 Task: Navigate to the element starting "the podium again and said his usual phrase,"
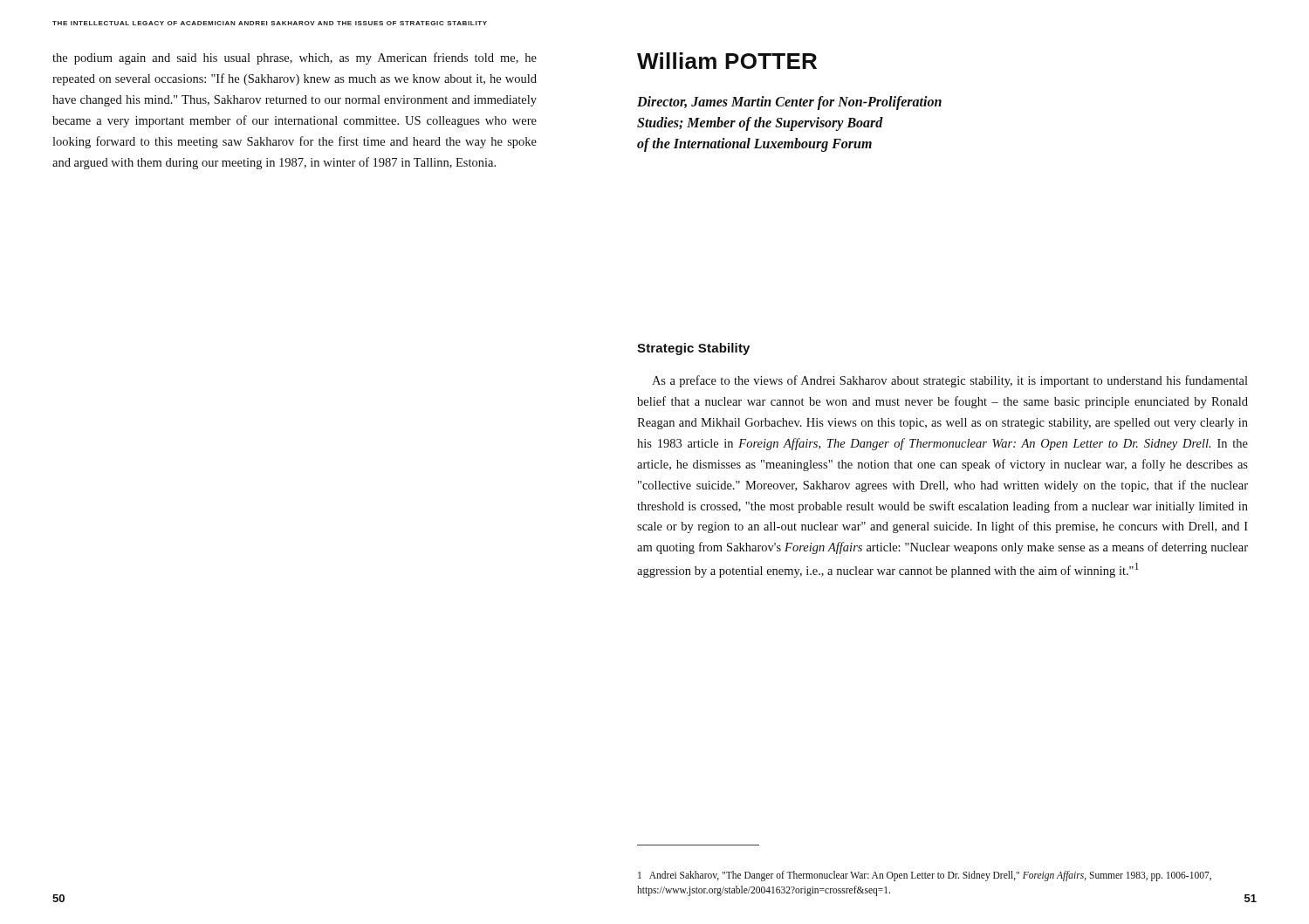[295, 110]
